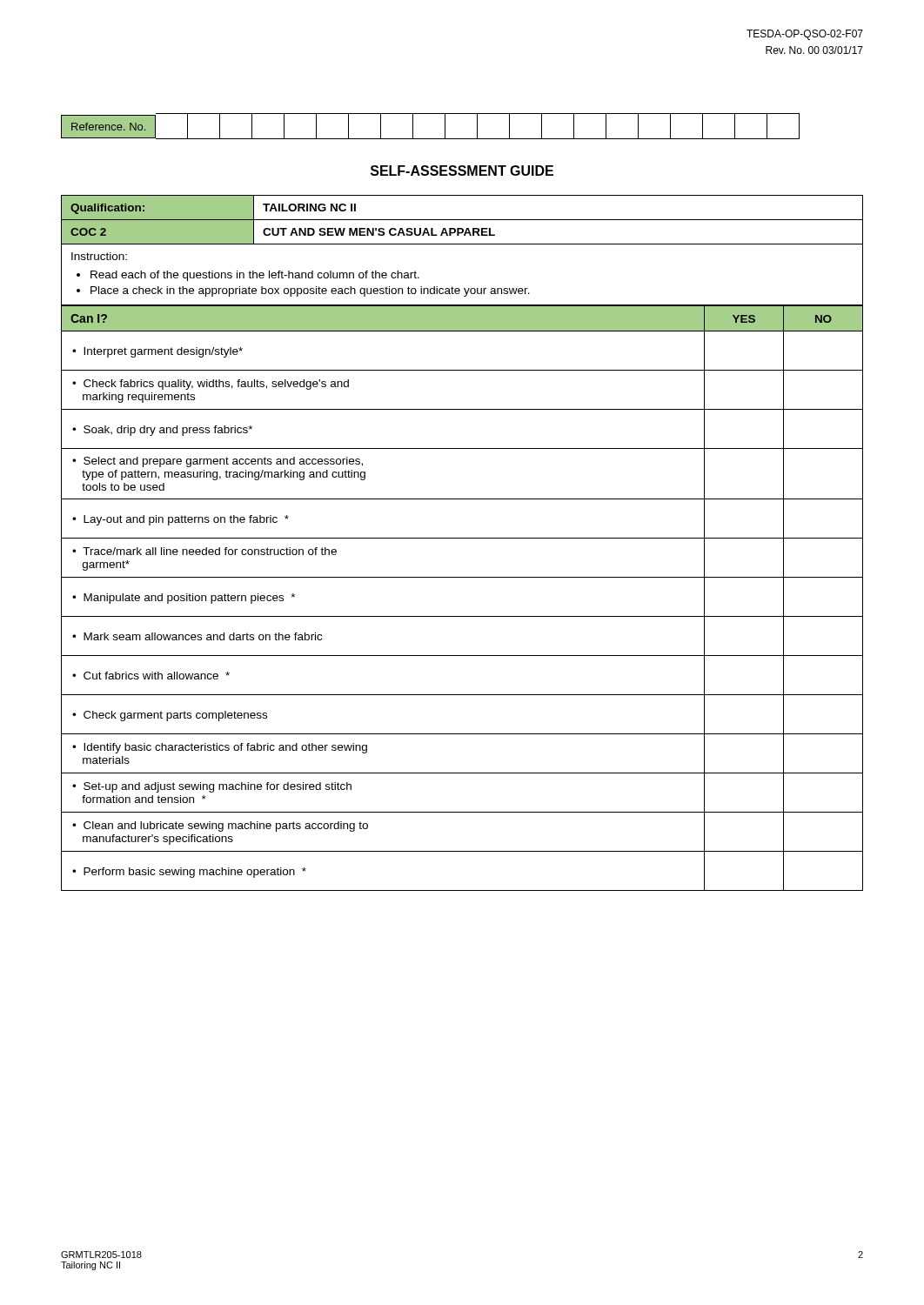Viewport: 924px width, 1305px height.
Task: Locate the title
Action: pos(462,171)
